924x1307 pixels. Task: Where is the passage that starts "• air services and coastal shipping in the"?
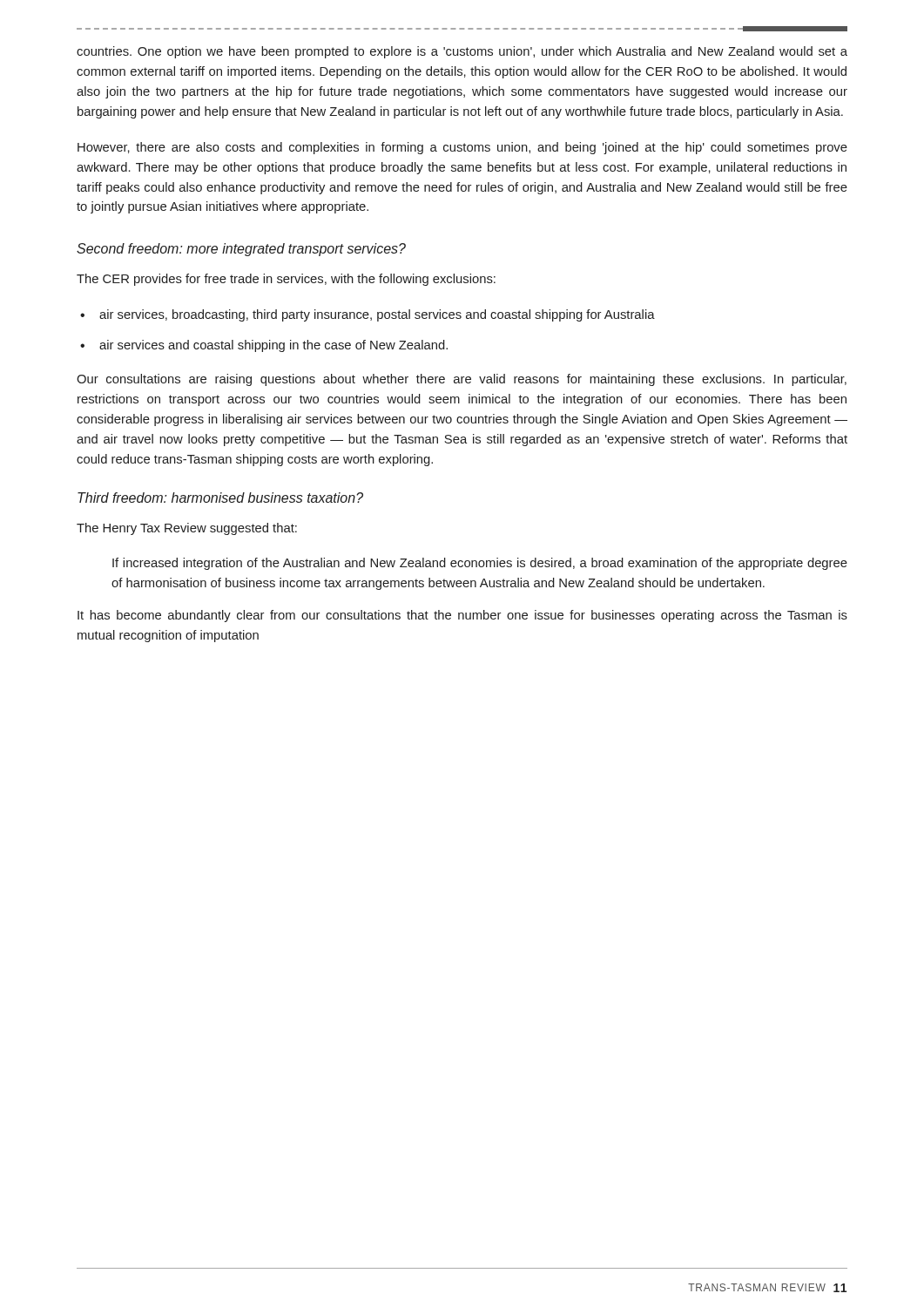tap(264, 346)
